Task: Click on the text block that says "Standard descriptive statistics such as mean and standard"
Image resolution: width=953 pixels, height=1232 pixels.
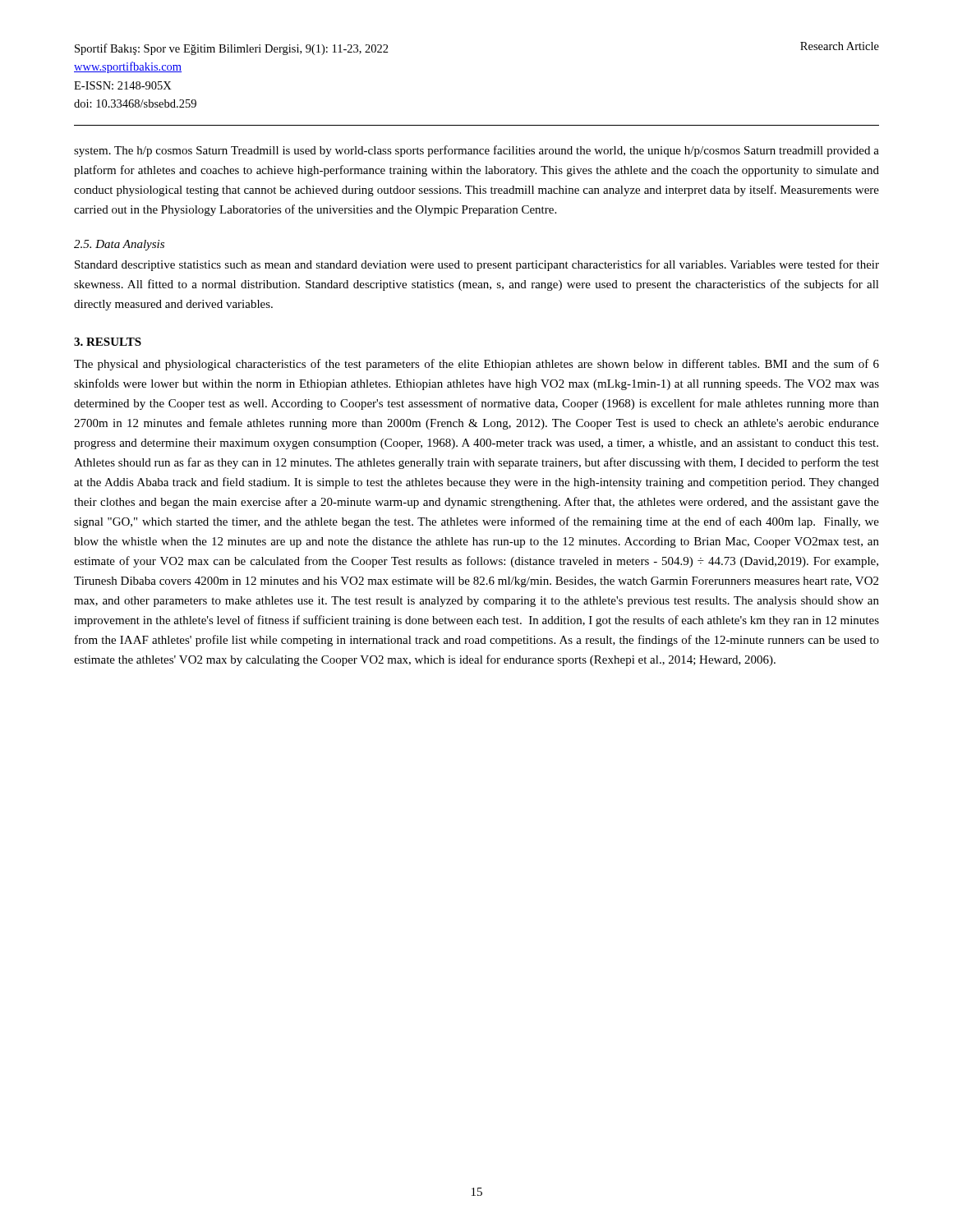Action: 476,284
